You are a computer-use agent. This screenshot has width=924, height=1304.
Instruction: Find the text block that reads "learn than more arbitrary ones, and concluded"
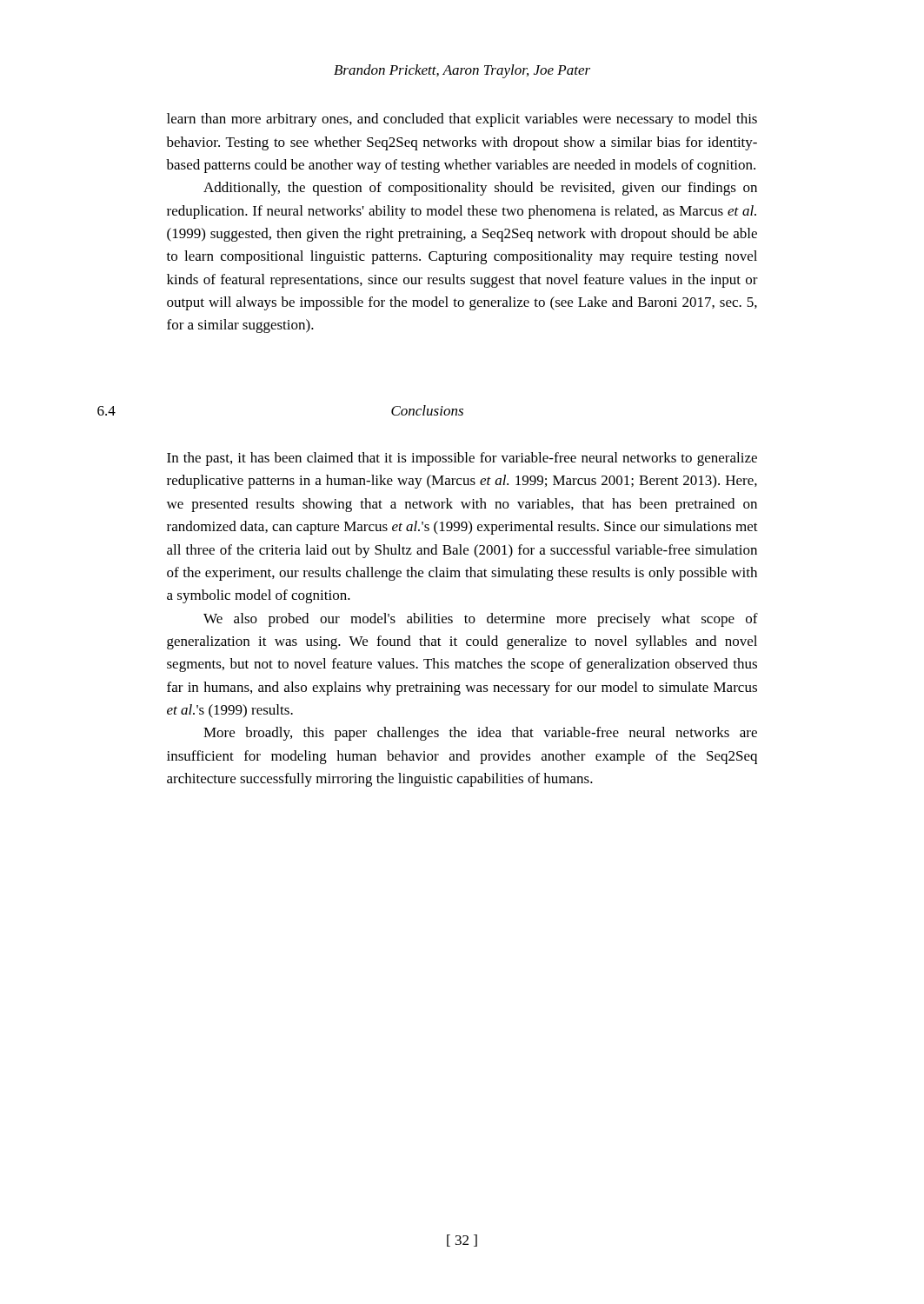[462, 142]
